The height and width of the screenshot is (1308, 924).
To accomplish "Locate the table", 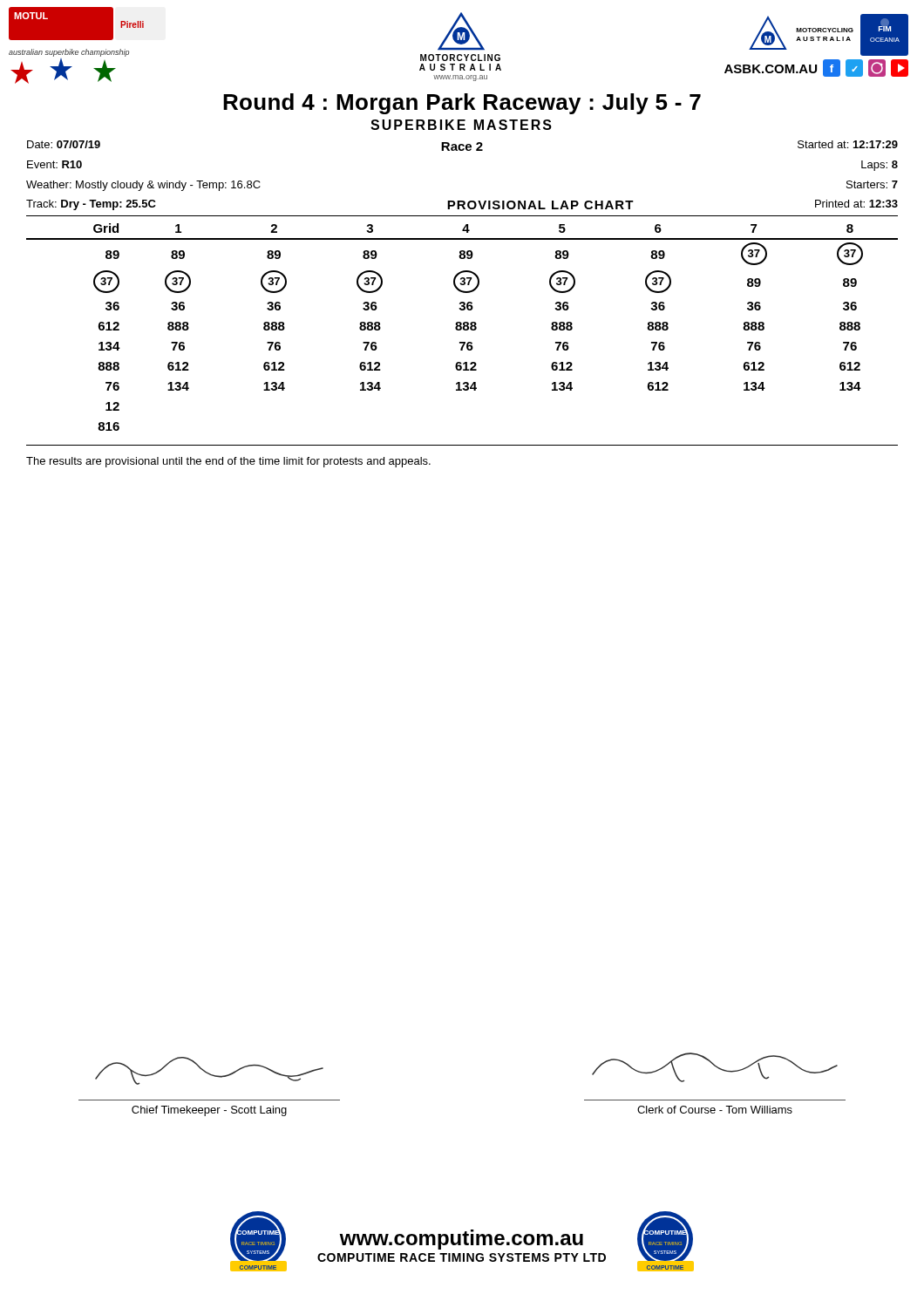I will point(462,327).
